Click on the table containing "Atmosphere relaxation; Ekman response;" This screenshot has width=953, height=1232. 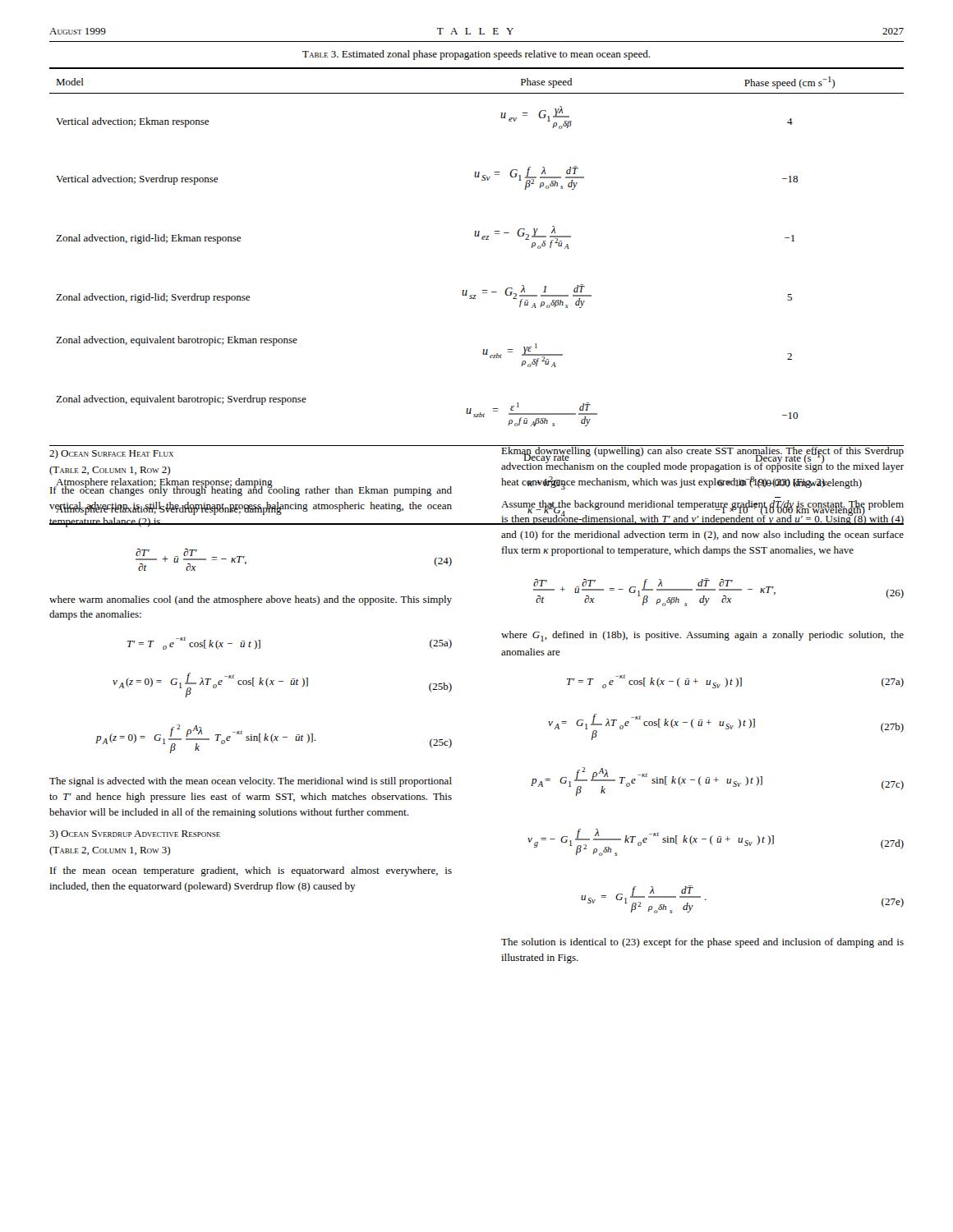coord(476,296)
